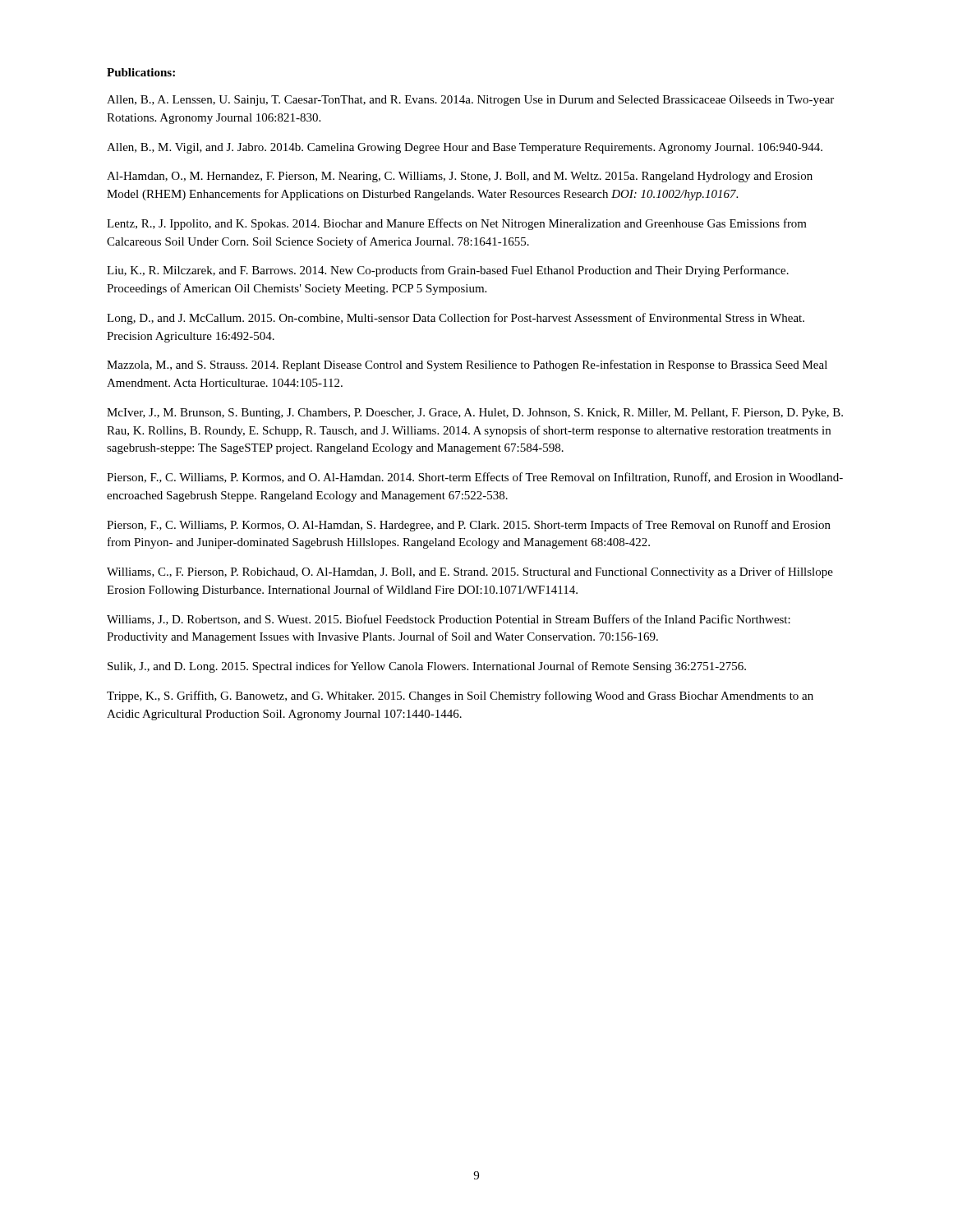Navigate to the region starting "Trippe, K., S. Griffith, G. Banowetz,"

pyautogui.click(x=460, y=704)
